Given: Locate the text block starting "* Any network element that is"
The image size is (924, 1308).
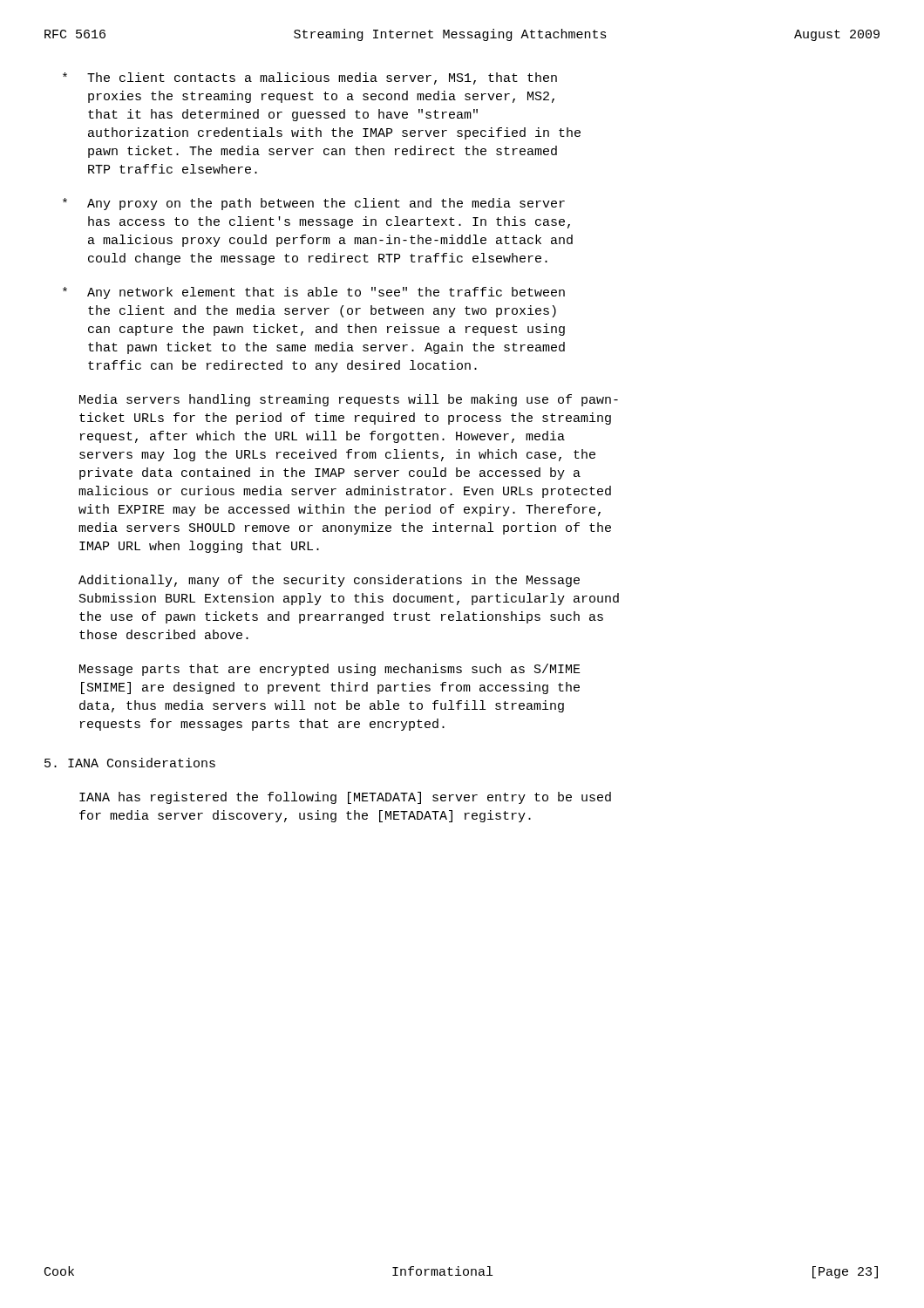Looking at the screenshot, I should tap(471, 330).
